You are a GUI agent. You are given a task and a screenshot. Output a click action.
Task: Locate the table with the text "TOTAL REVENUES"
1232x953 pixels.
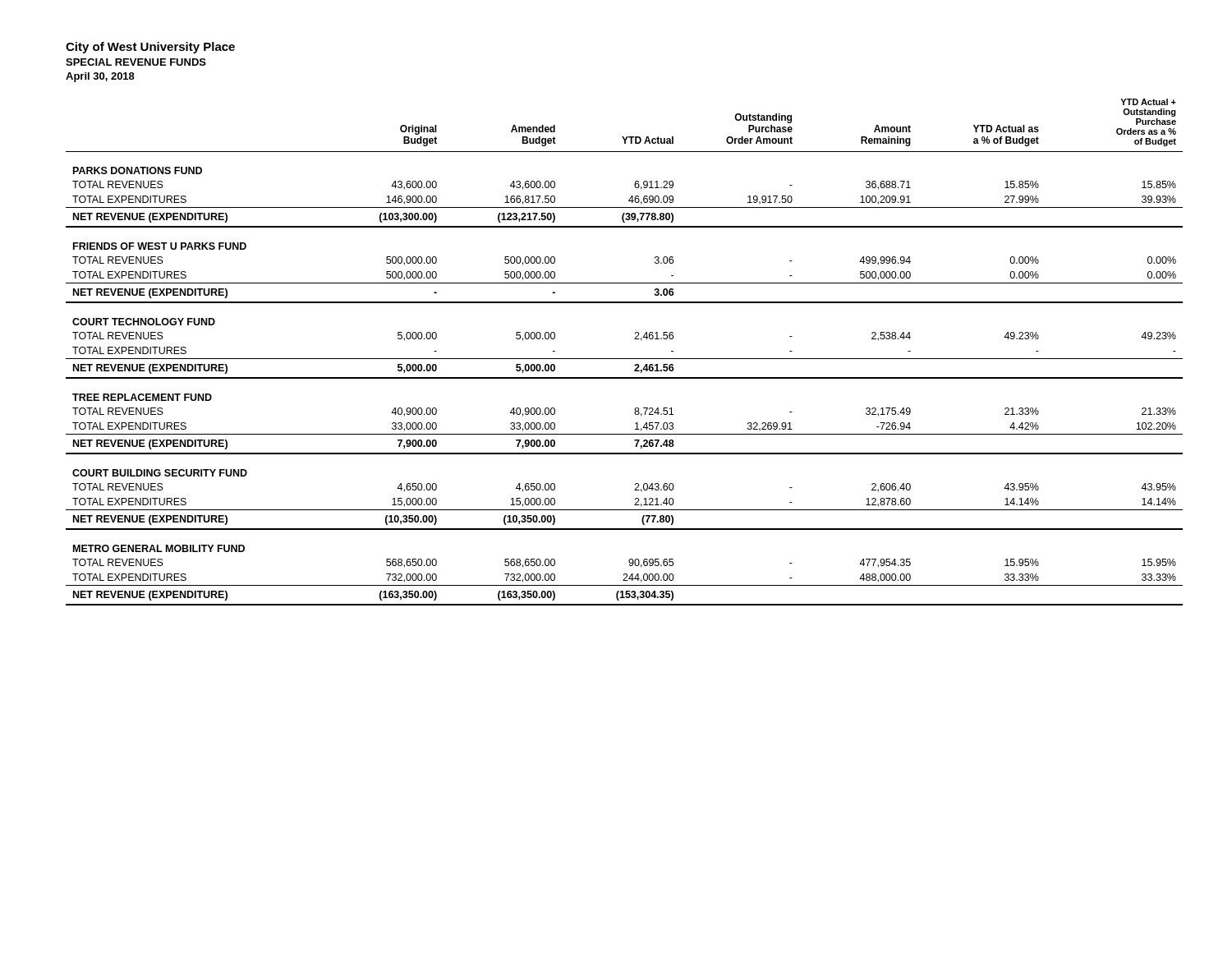(x=624, y=350)
